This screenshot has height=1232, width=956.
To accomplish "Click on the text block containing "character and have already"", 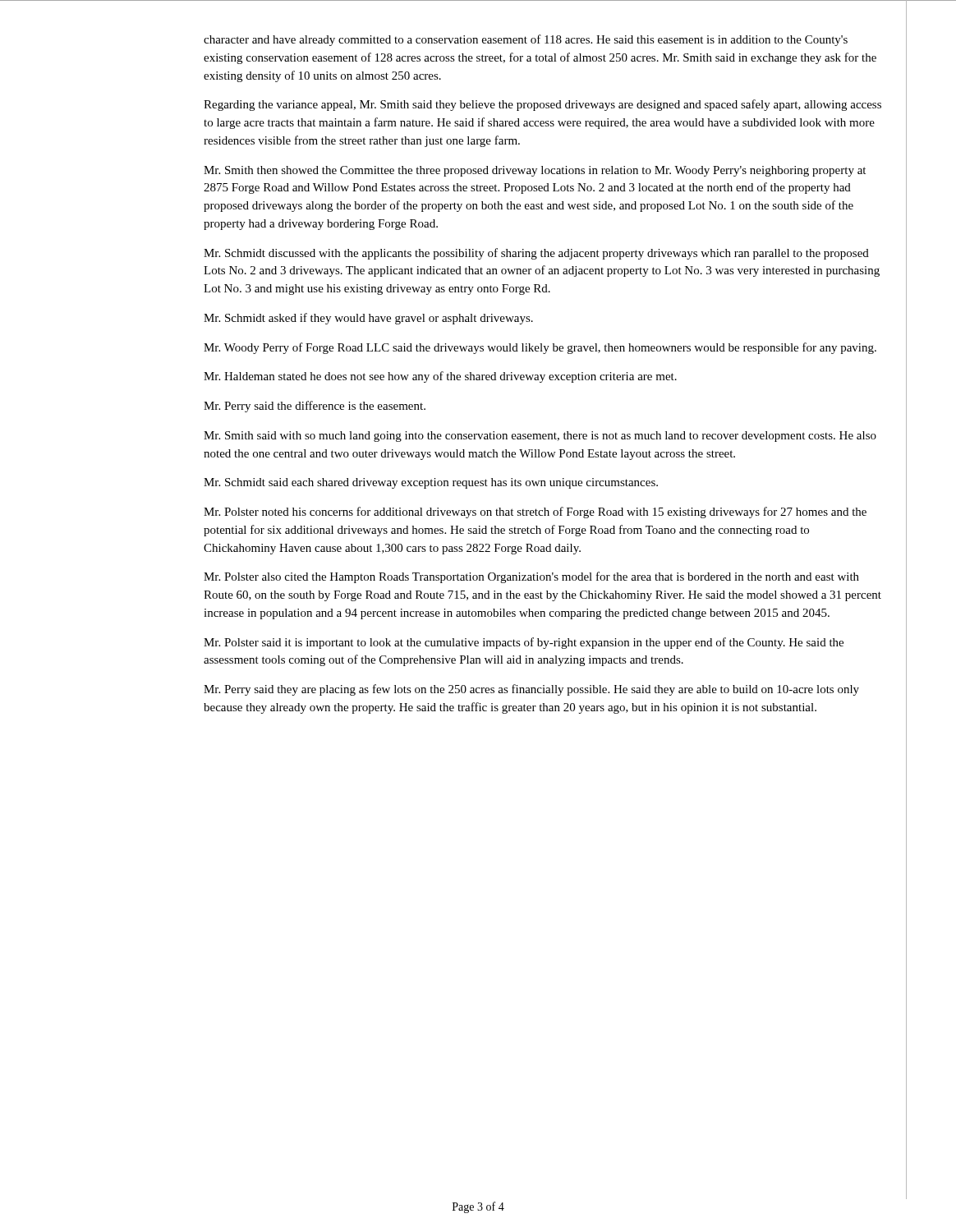I will point(540,57).
